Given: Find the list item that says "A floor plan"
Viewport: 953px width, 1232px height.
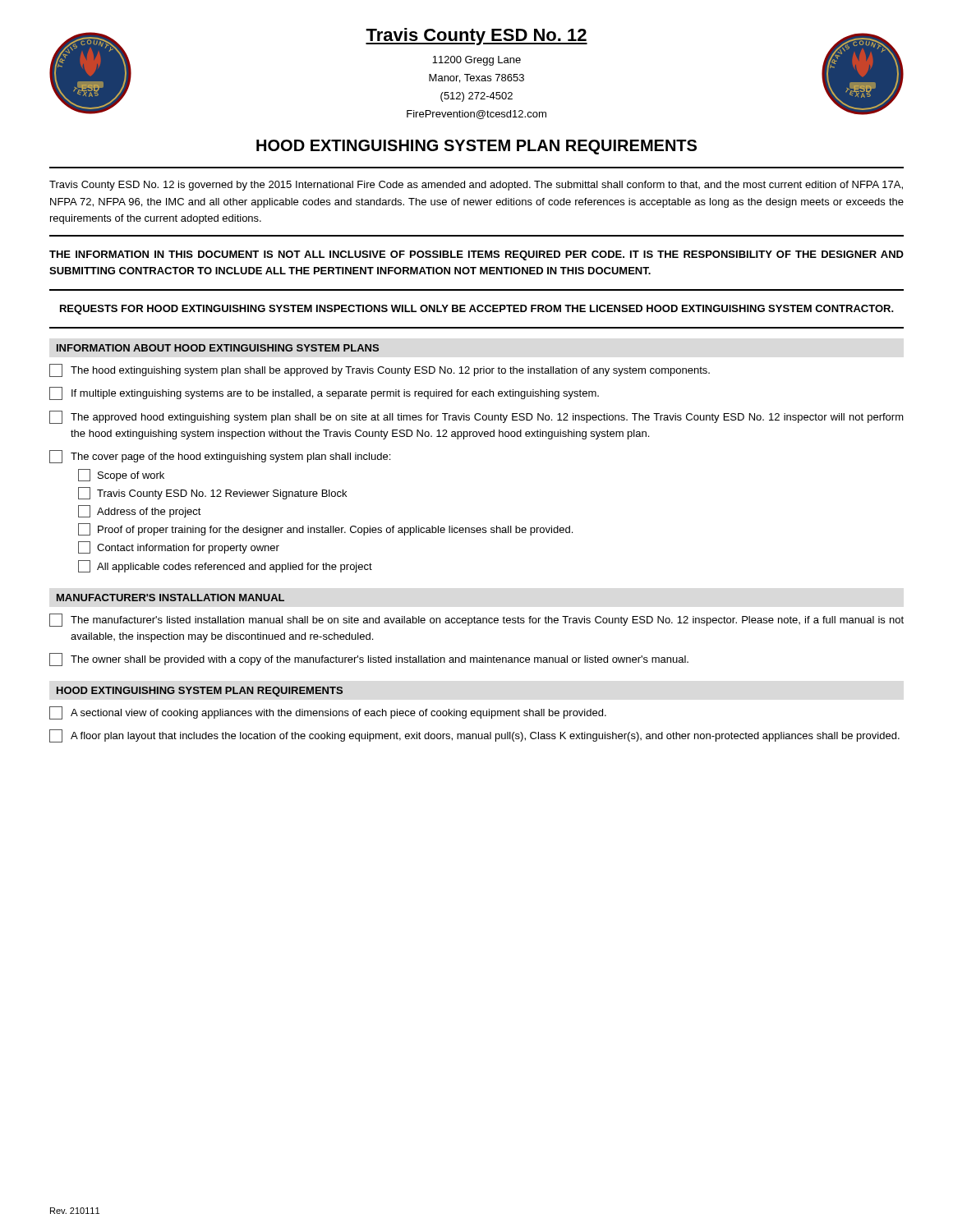Looking at the screenshot, I should [x=476, y=736].
